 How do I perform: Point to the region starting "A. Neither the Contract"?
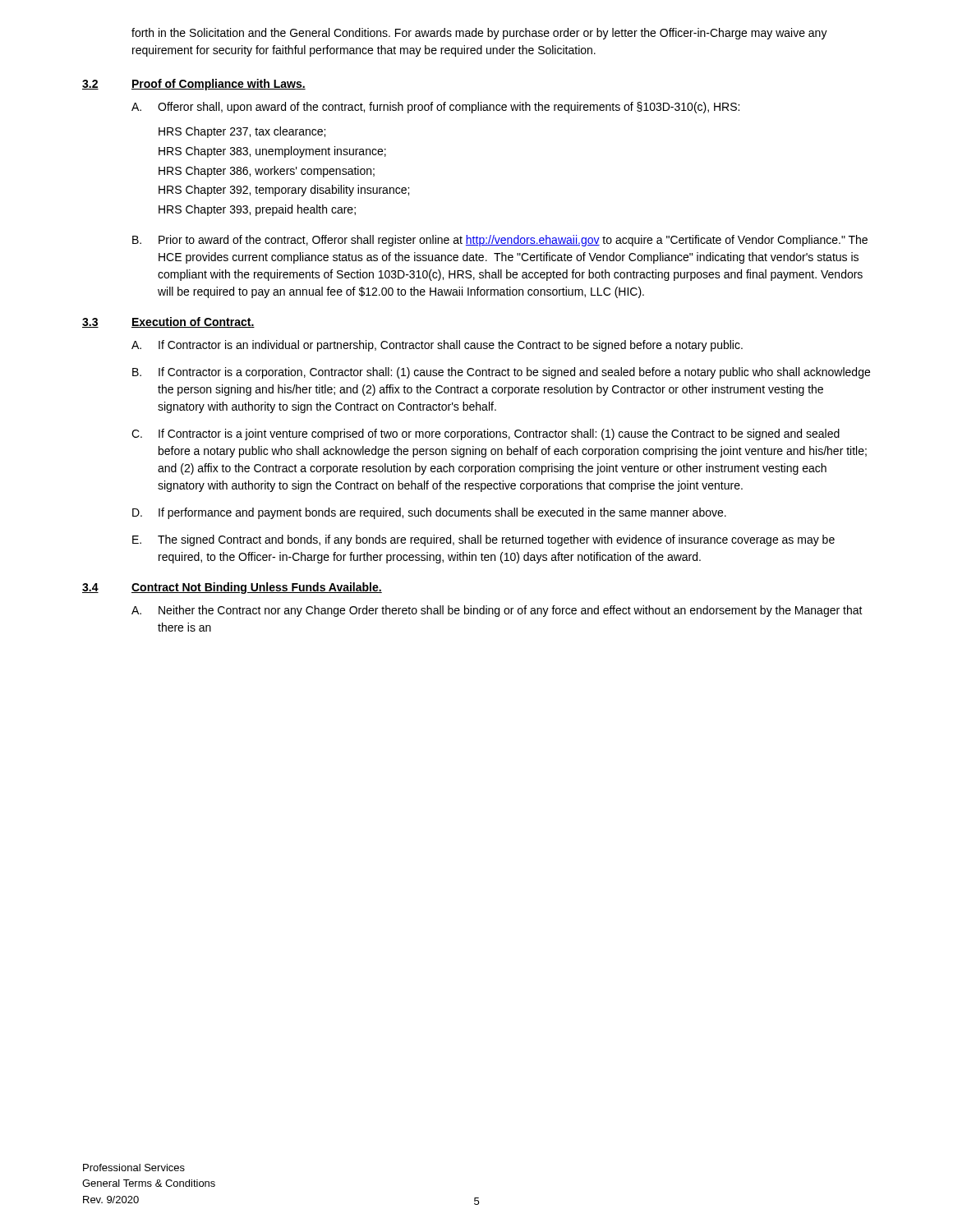coord(501,619)
